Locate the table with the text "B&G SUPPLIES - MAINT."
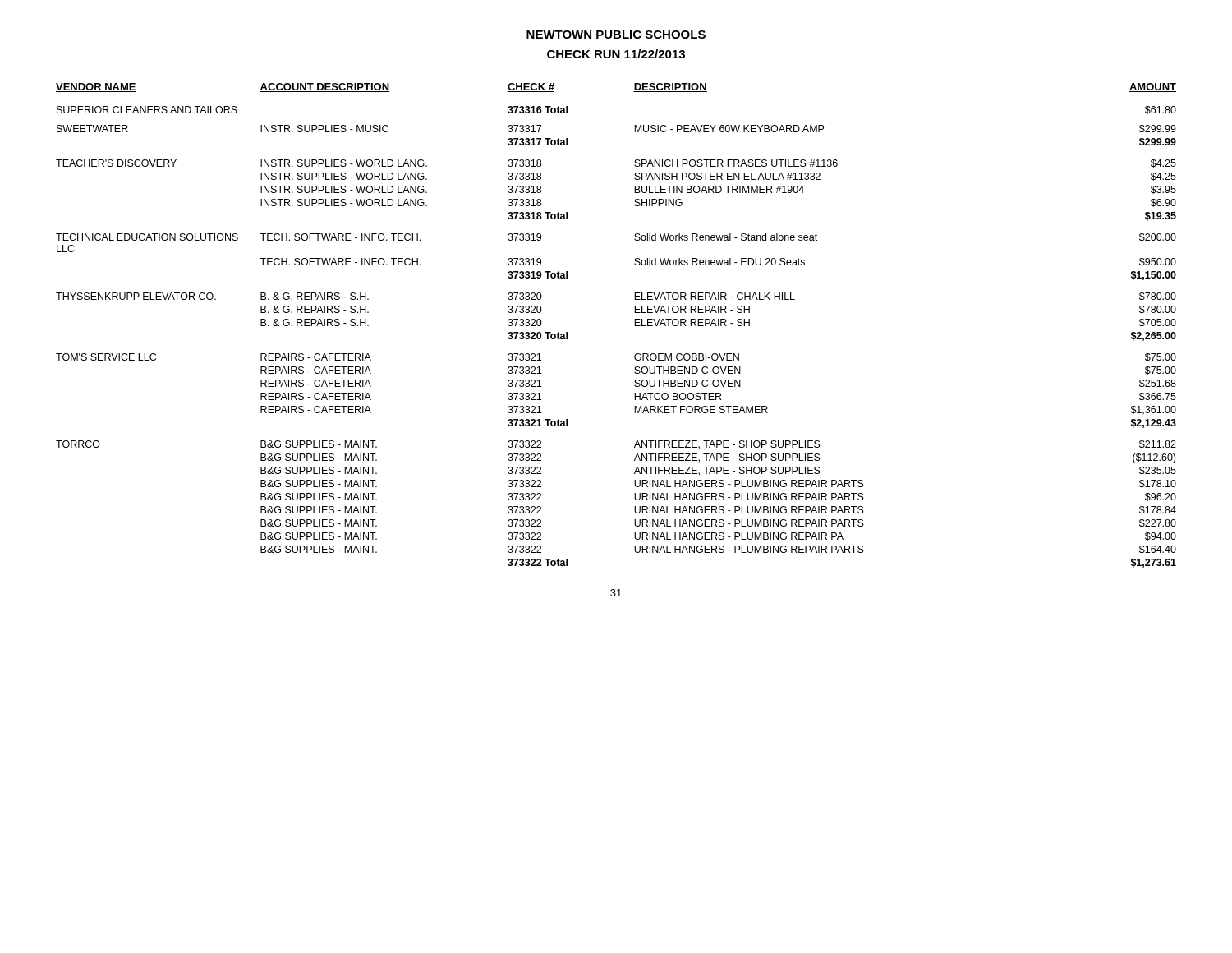 616,325
